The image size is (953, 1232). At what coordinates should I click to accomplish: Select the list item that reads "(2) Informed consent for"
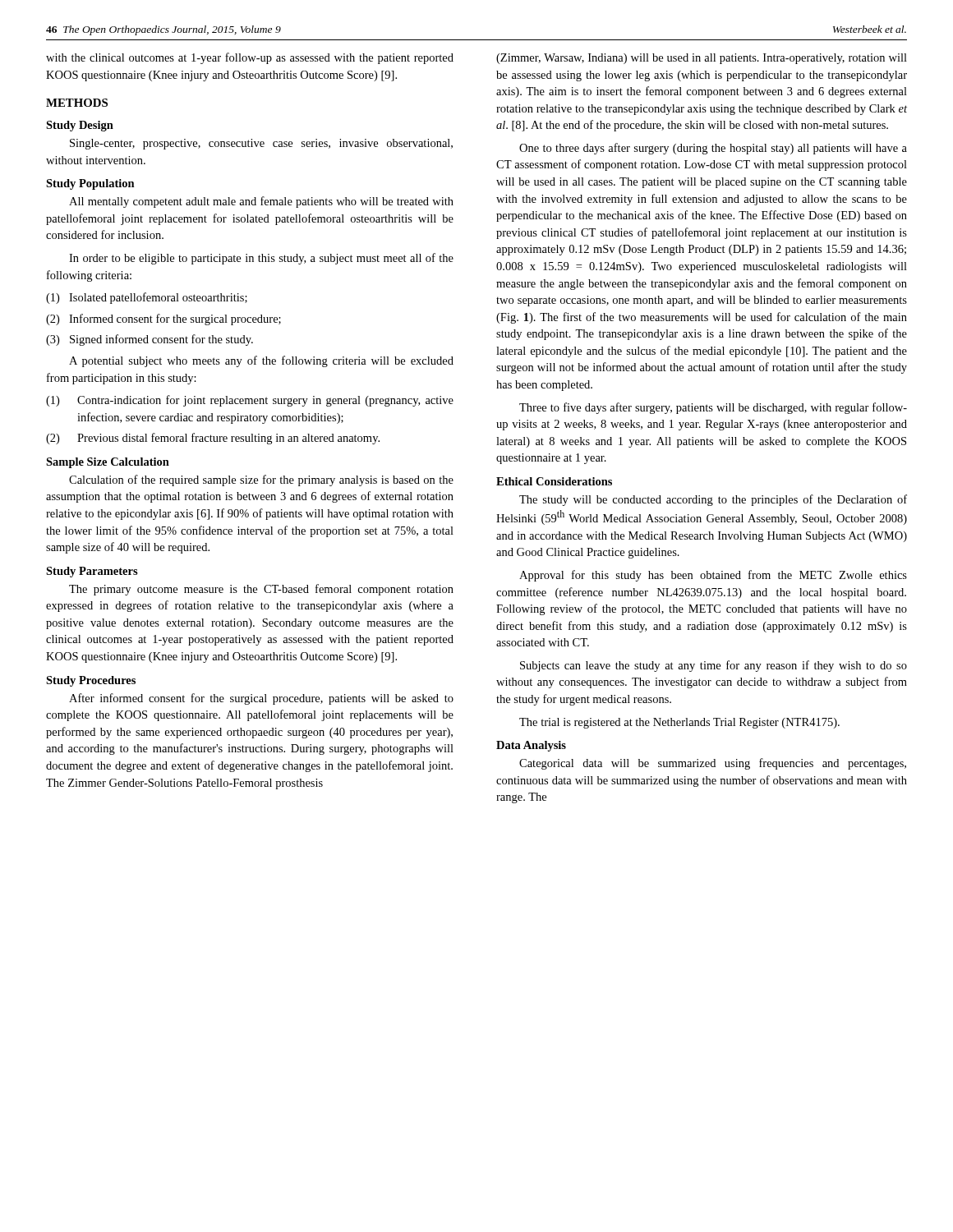(250, 319)
